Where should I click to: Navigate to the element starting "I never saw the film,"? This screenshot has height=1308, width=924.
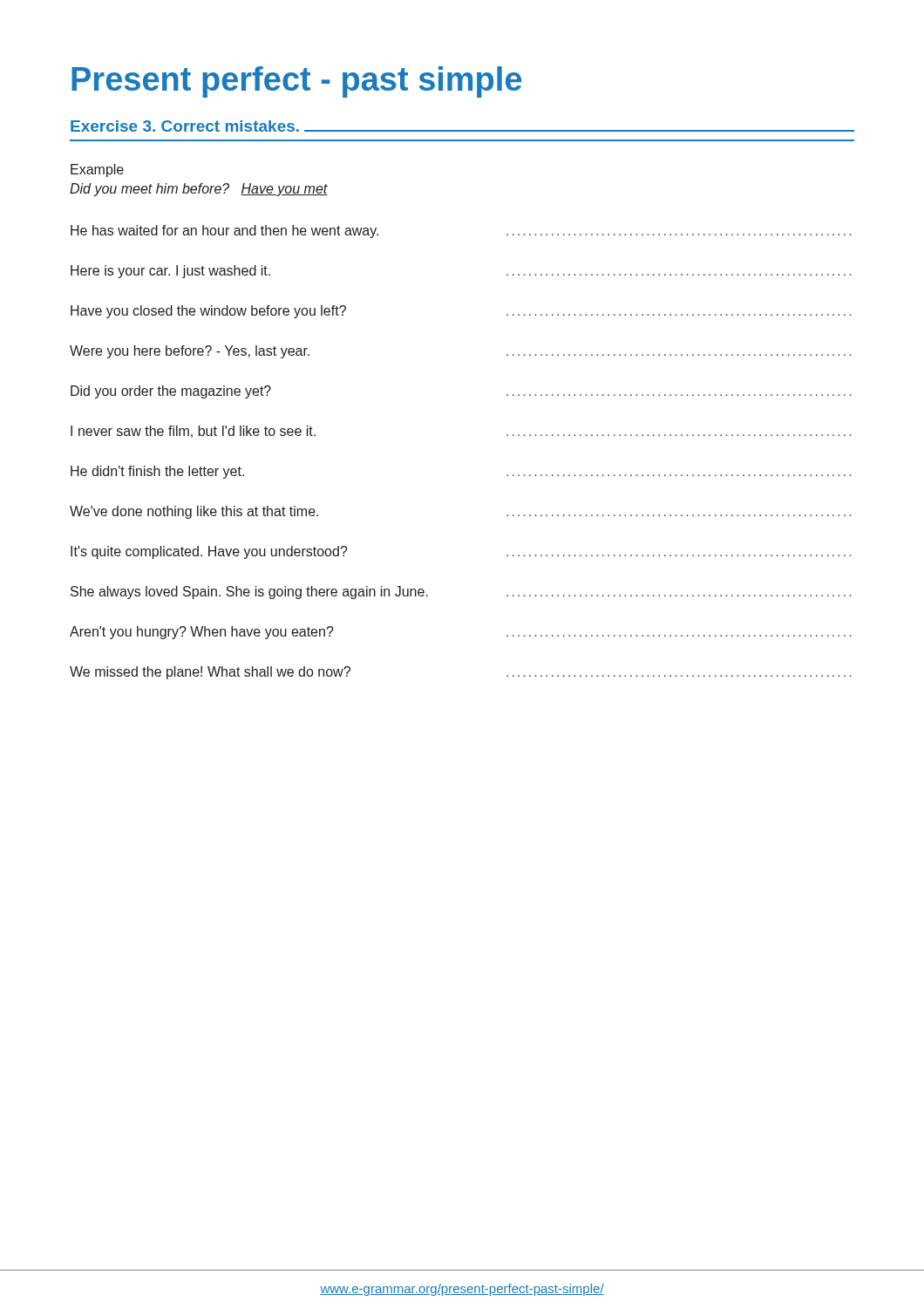193,431
